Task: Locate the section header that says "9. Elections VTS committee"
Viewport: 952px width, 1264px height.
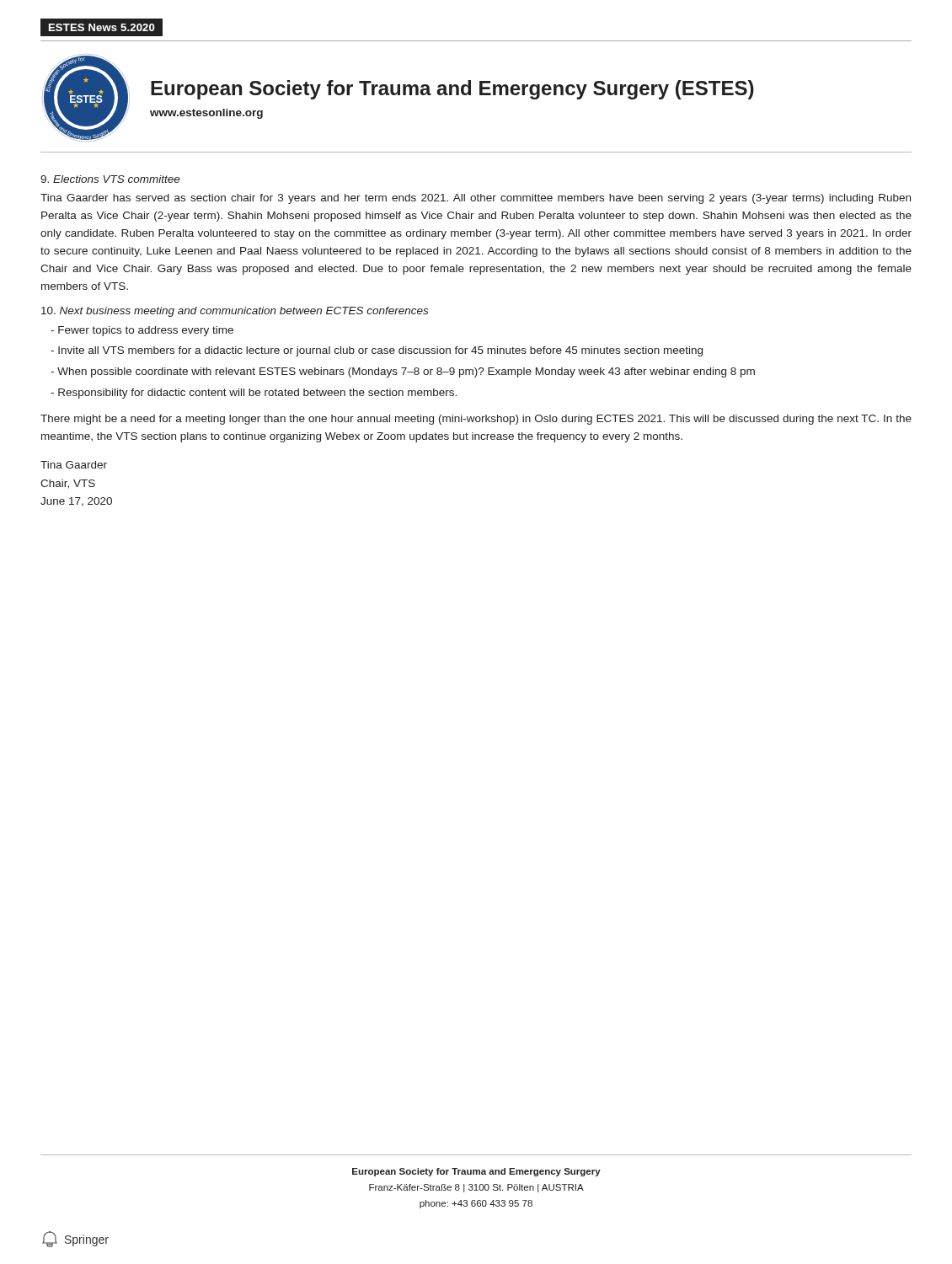Action: [110, 179]
